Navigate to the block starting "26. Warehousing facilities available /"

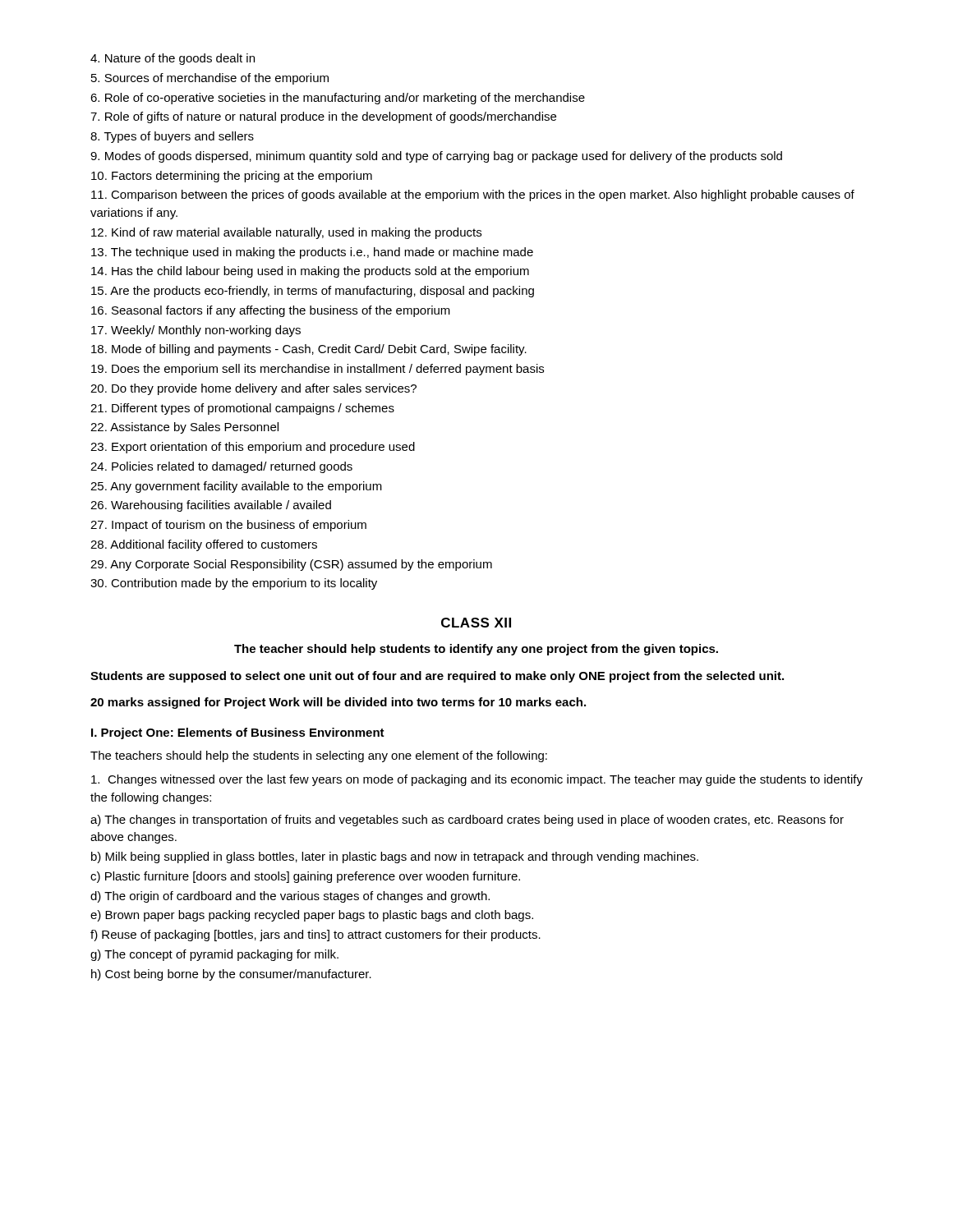click(211, 505)
